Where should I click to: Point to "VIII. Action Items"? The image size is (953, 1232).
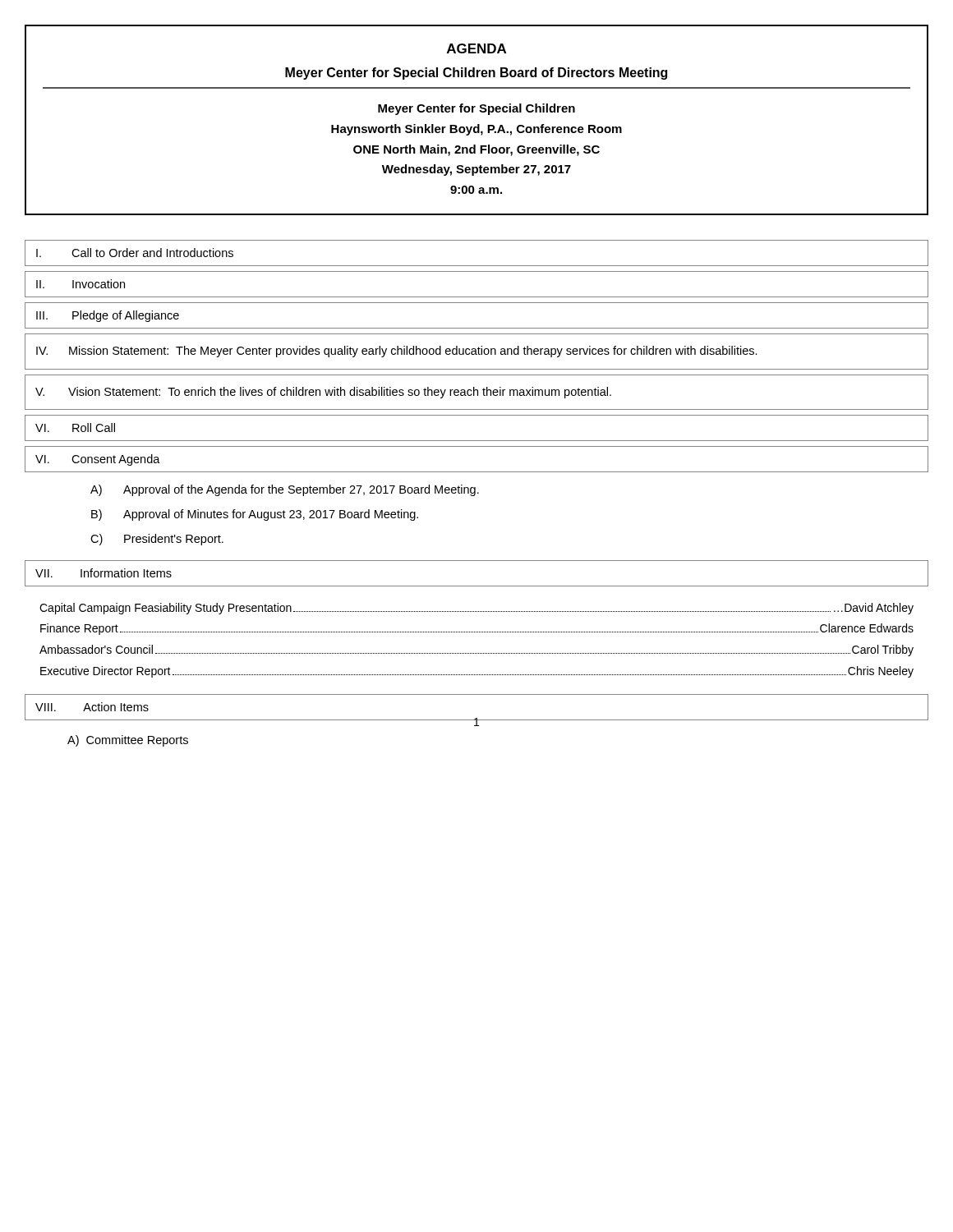coord(92,707)
